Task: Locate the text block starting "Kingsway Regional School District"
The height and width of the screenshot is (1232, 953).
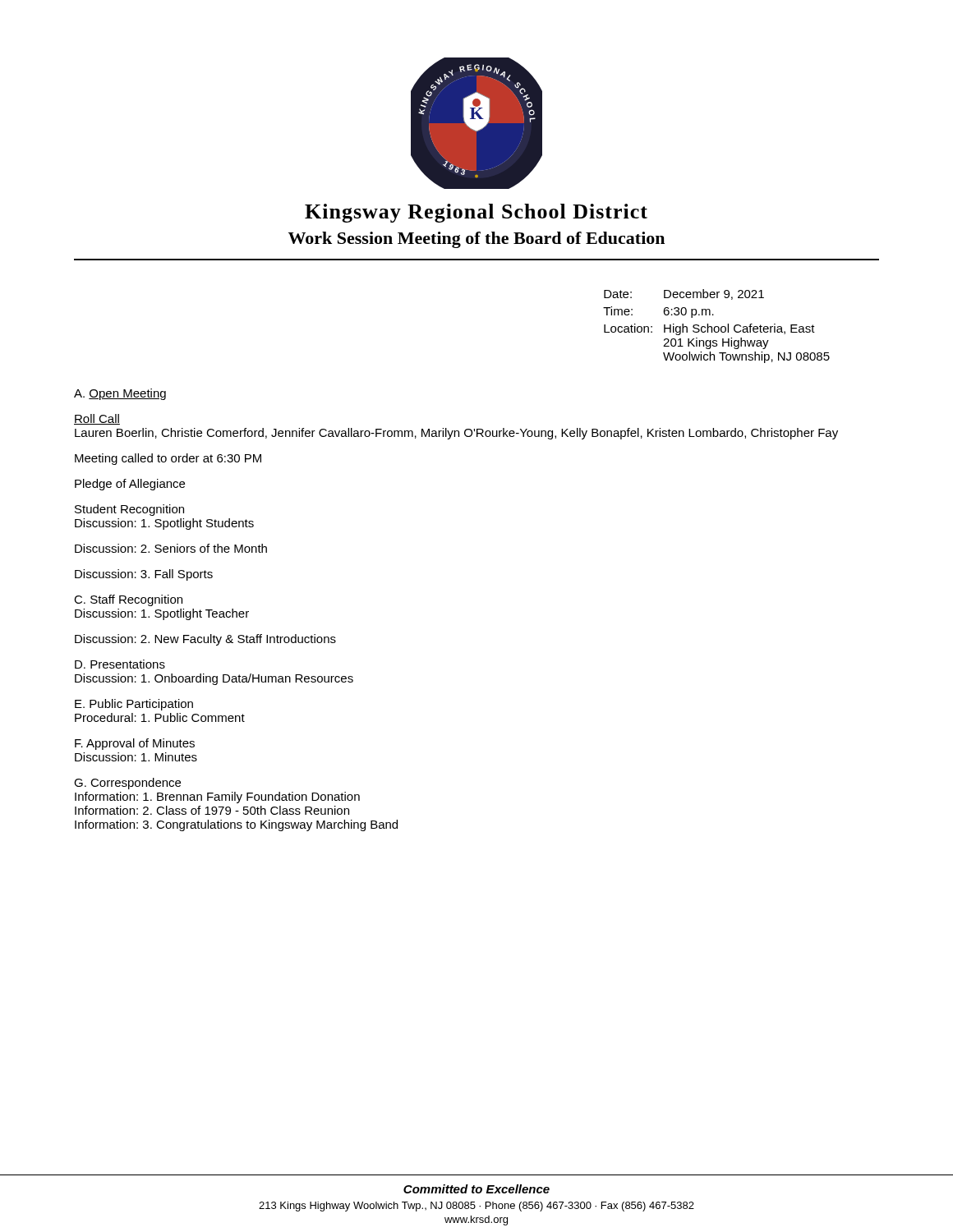Action: 476,211
